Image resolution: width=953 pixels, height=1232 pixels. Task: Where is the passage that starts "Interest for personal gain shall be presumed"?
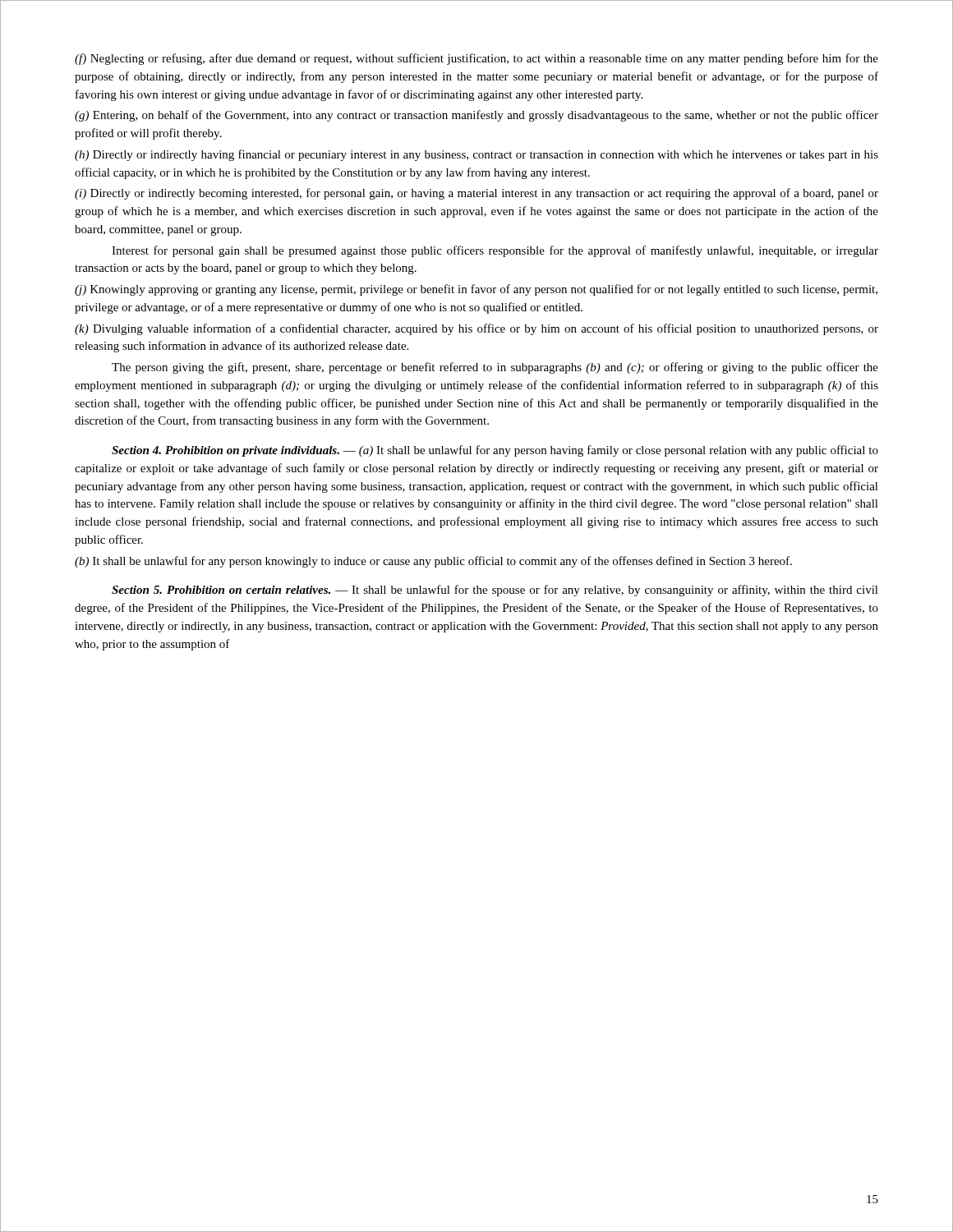[476, 260]
